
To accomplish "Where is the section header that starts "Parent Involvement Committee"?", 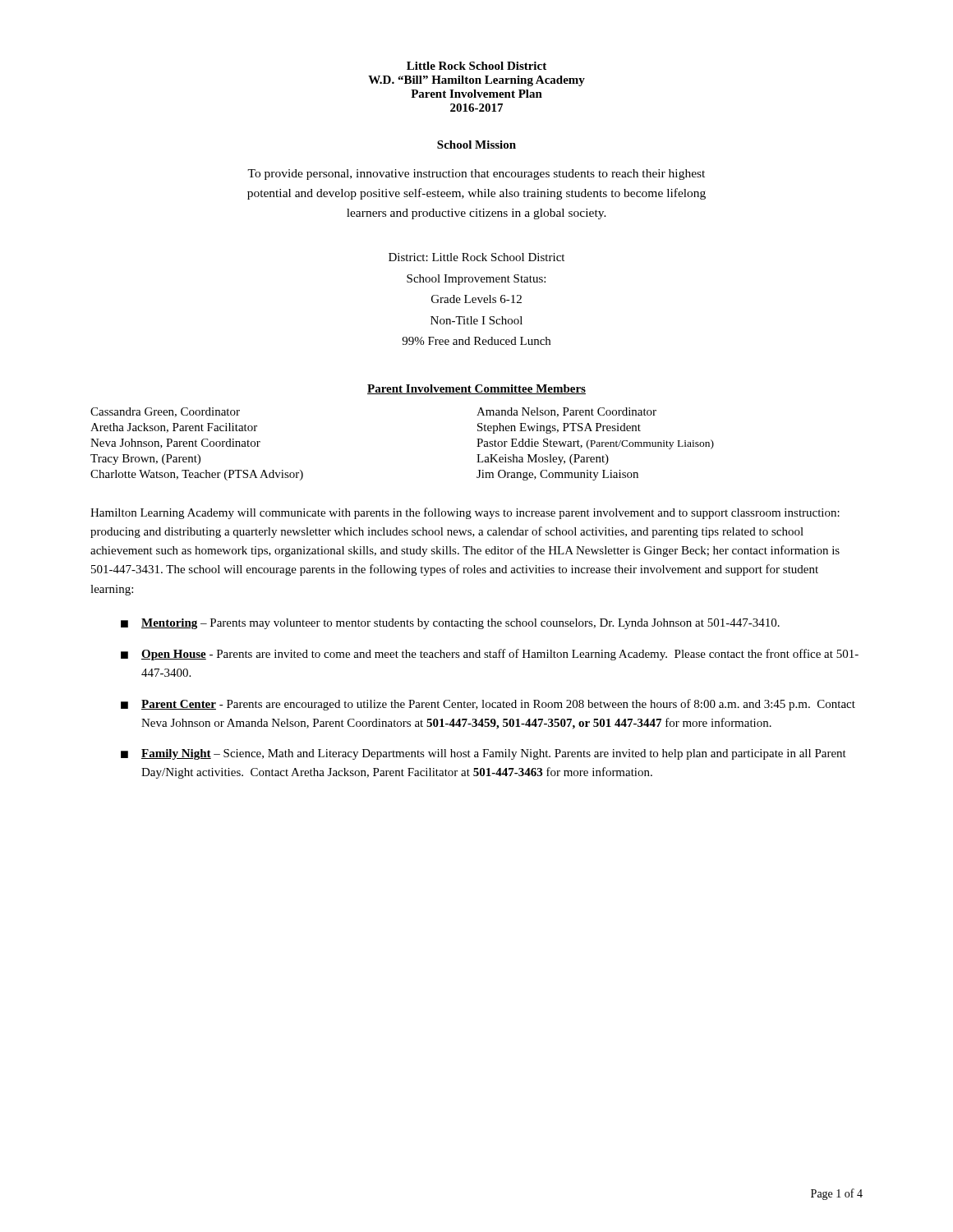I will pos(476,388).
